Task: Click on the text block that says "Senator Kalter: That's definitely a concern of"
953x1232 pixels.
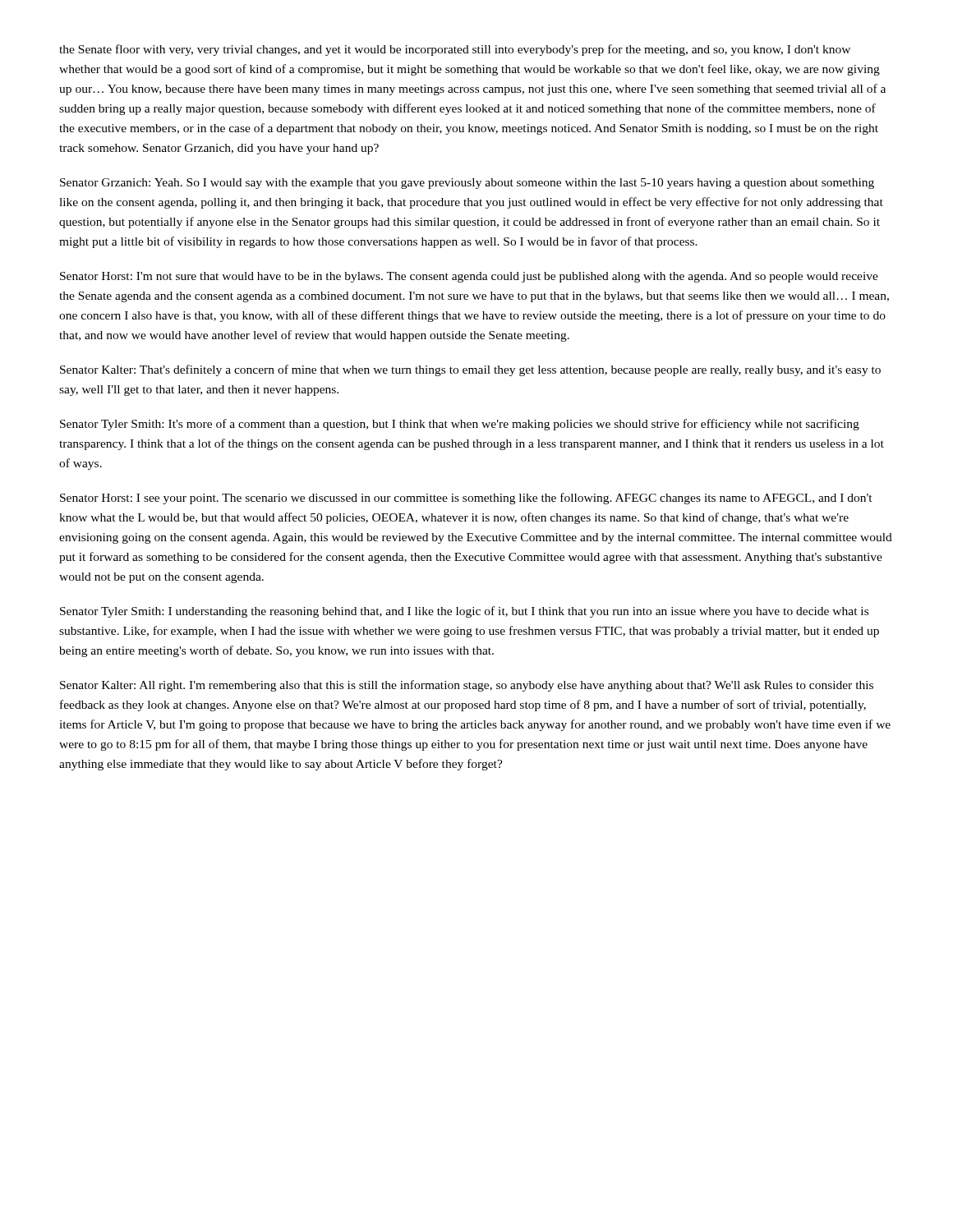Action: click(x=470, y=379)
